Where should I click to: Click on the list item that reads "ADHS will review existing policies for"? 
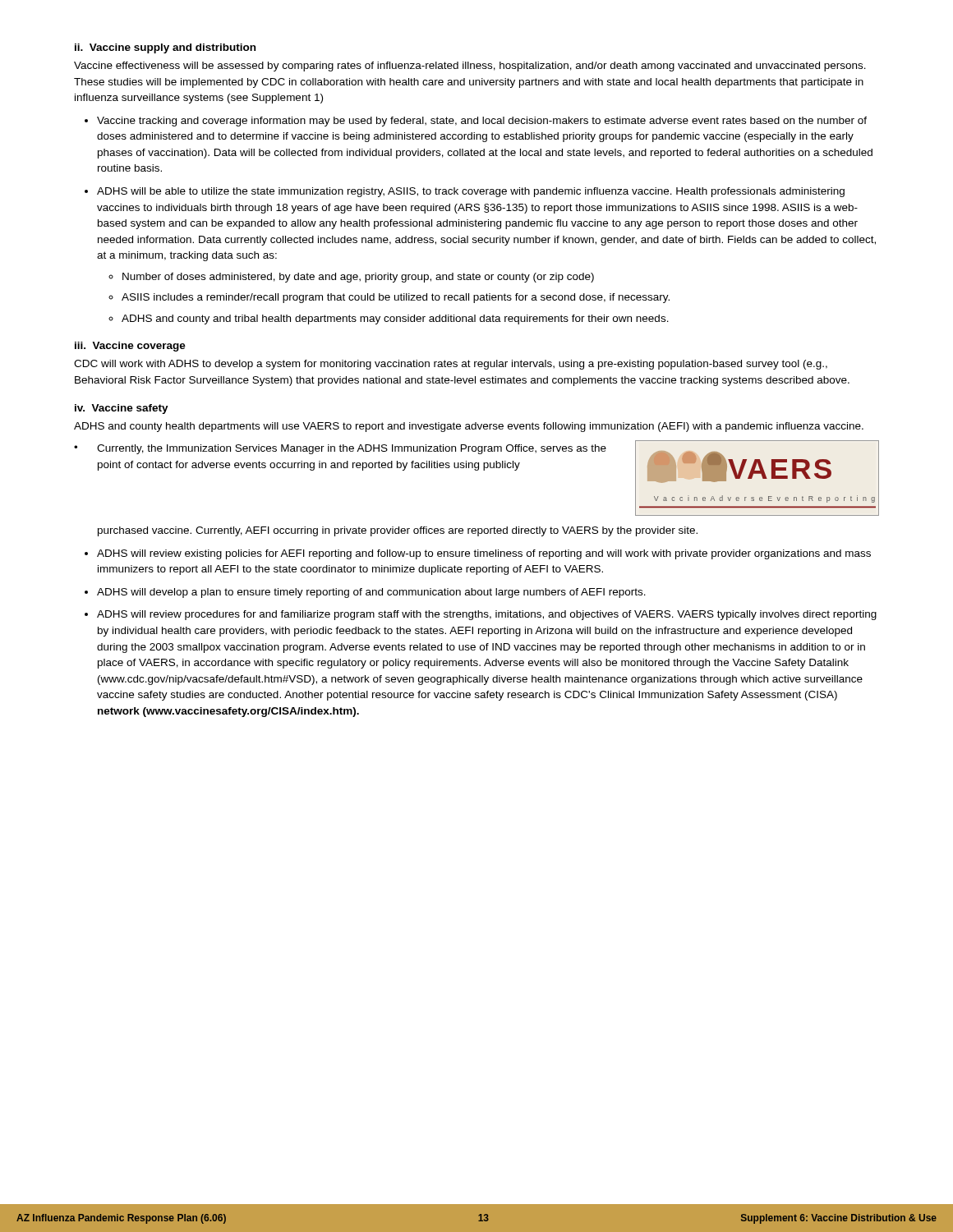pyautogui.click(x=484, y=561)
